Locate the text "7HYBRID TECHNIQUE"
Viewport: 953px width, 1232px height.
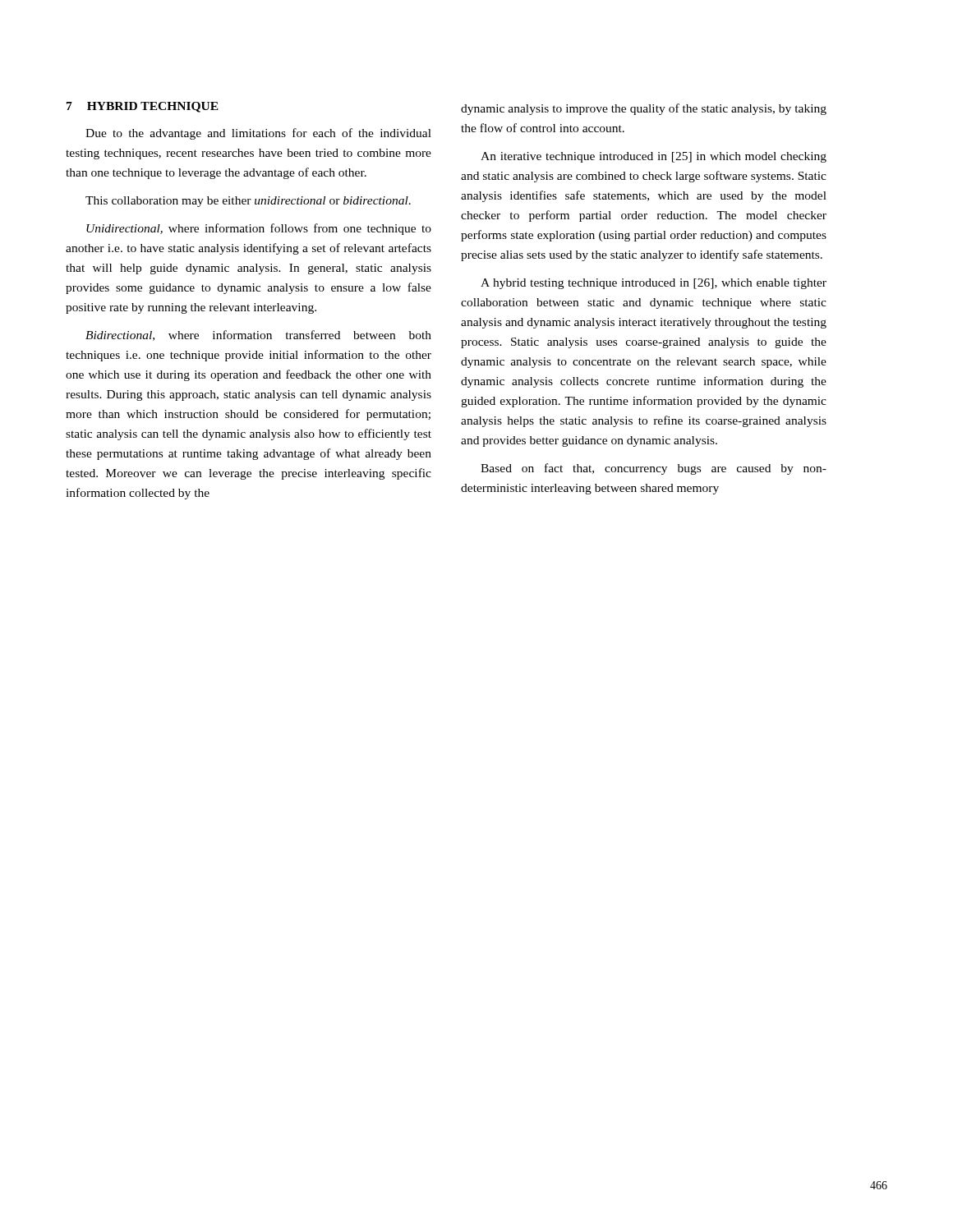click(142, 106)
